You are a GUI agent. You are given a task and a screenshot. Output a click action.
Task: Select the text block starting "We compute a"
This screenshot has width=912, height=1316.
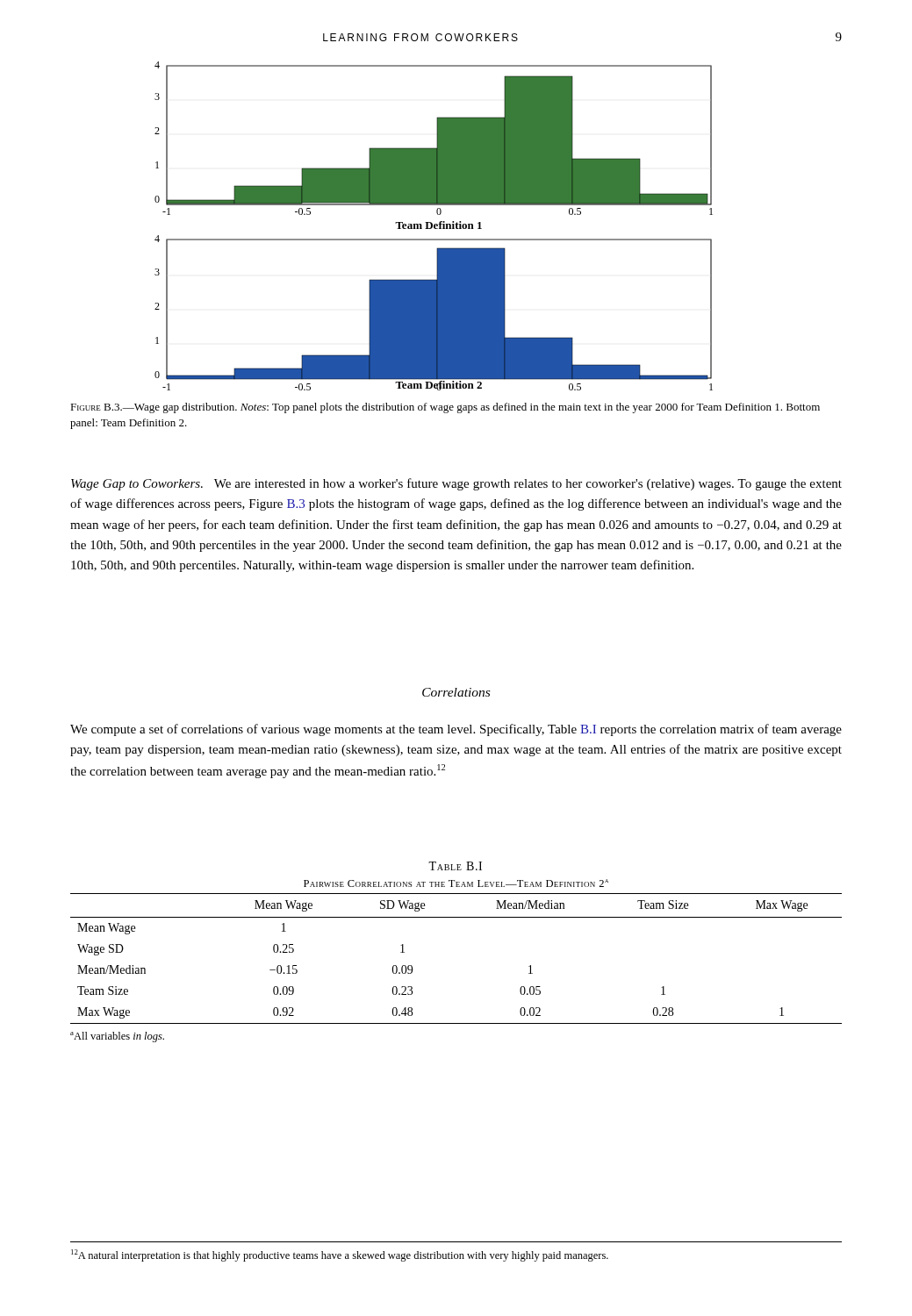(456, 750)
